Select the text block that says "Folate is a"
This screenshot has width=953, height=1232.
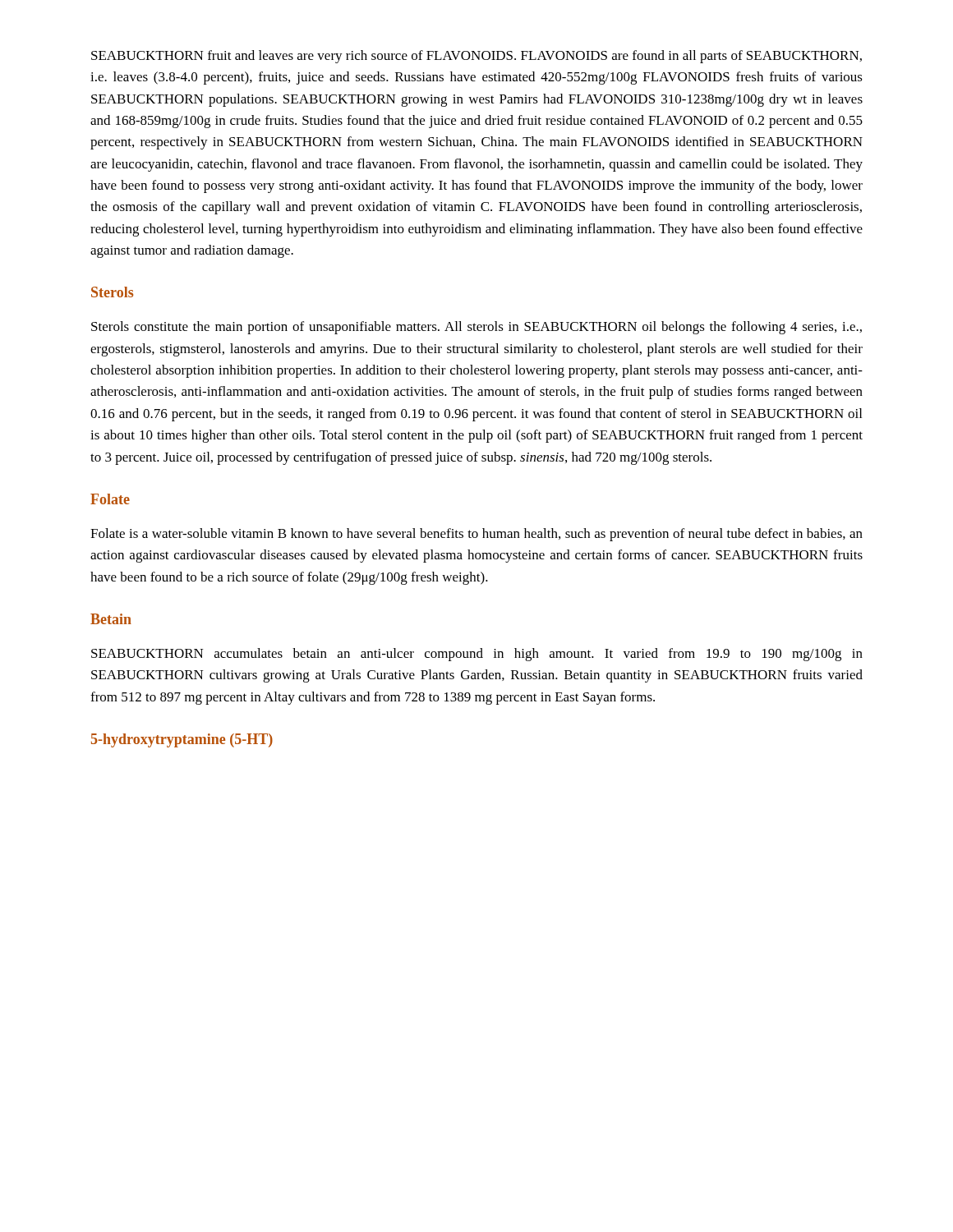point(476,555)
